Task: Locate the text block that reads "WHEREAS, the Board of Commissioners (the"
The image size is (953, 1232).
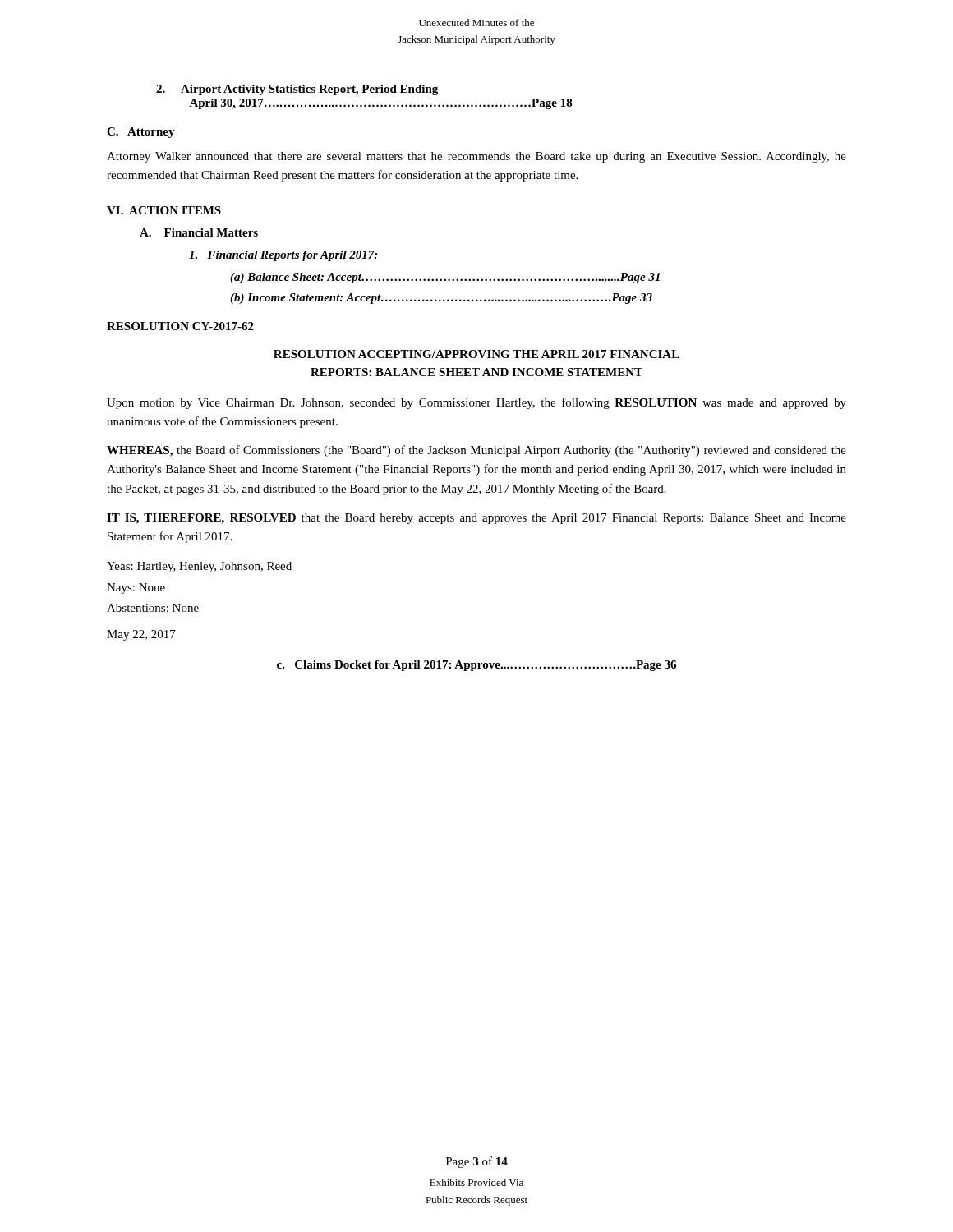Action: [x=476, y=469]
